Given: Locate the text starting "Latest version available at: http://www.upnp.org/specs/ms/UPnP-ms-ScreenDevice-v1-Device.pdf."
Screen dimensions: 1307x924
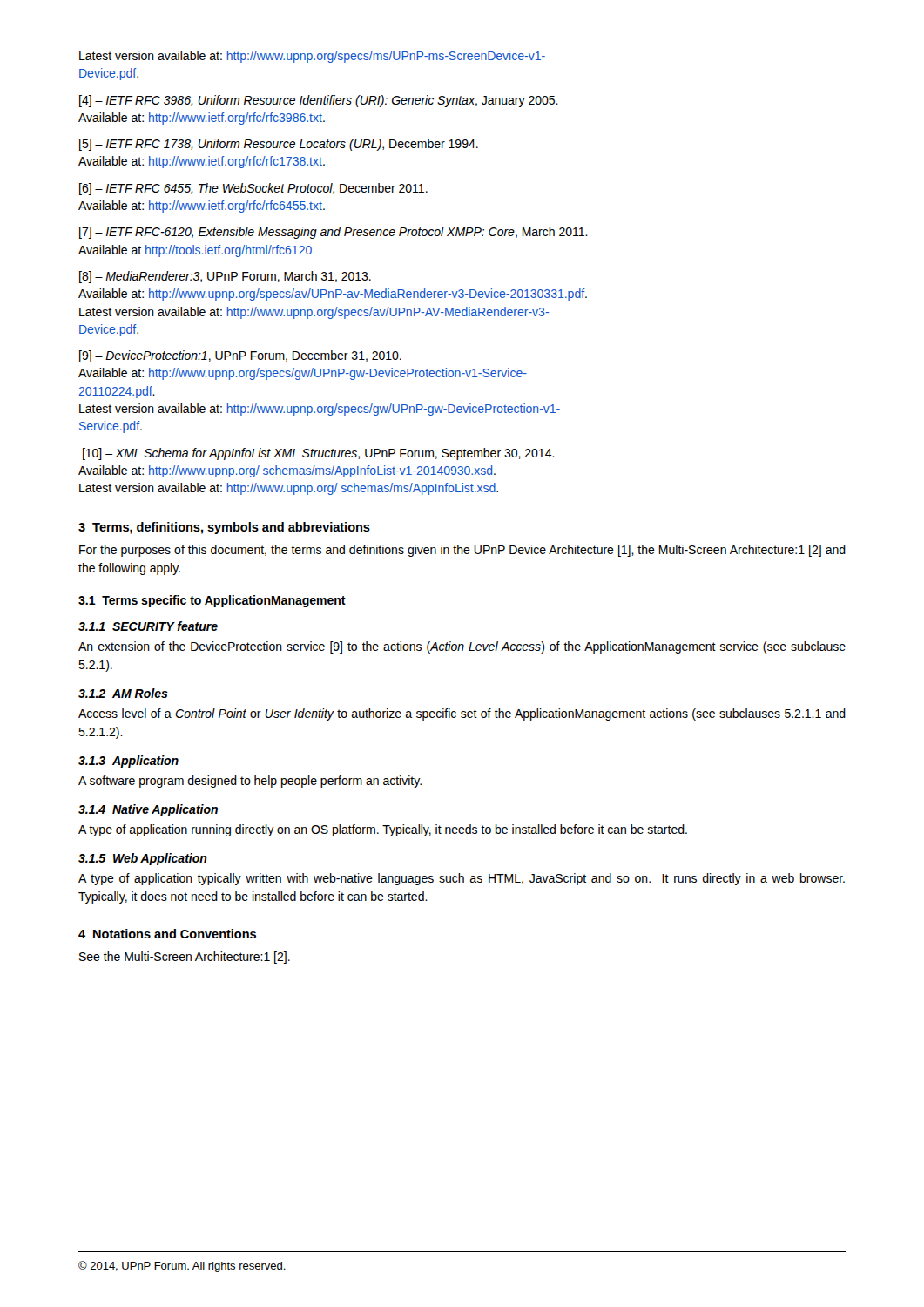Looking at the screenshot, I should coord(312,65).
